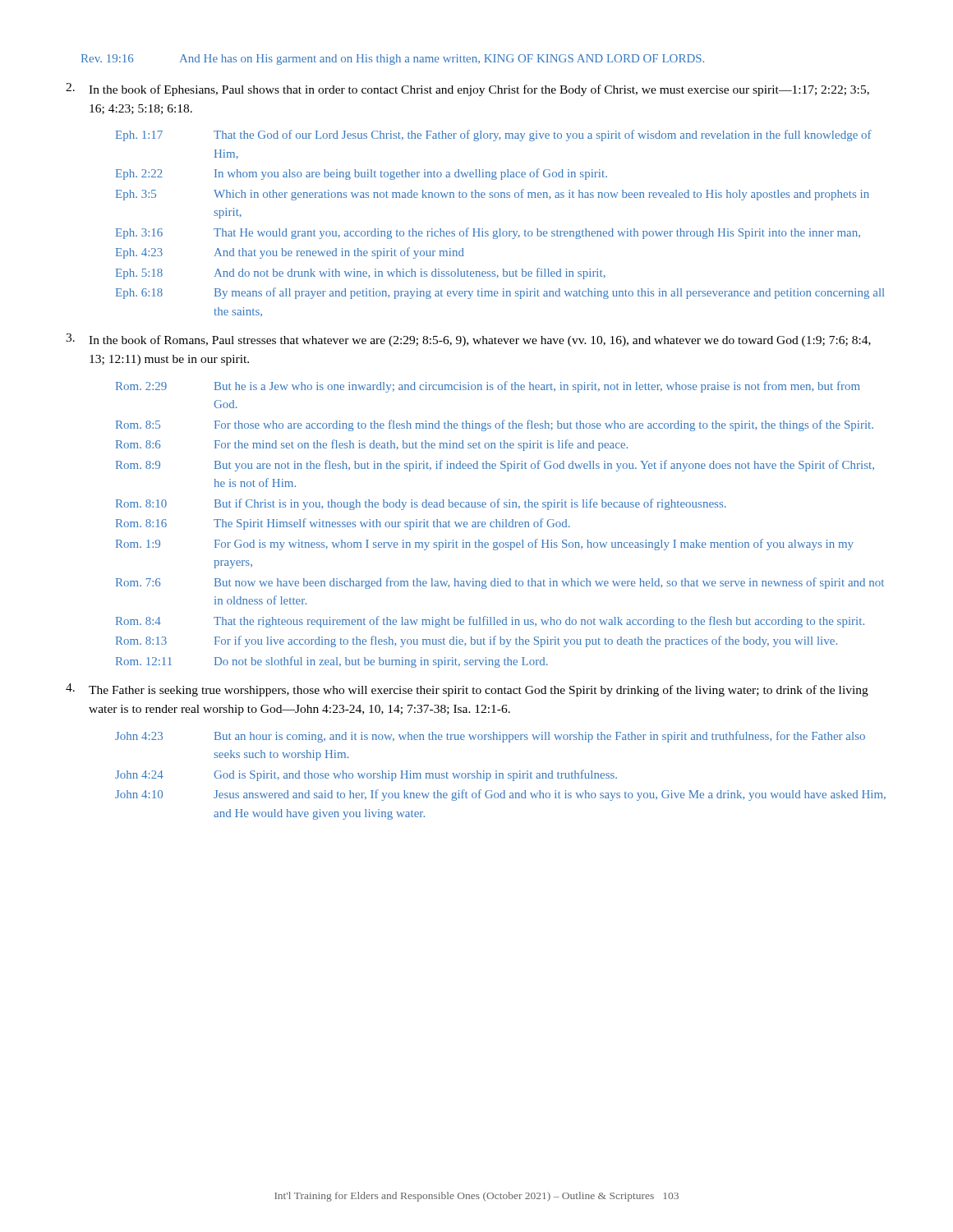This screenshot has width=953, height=1232.
Task: Click on the block starting "Rom. 8:16 The Spirit Himself witnesses with"
Action: [x=494, y=523]
